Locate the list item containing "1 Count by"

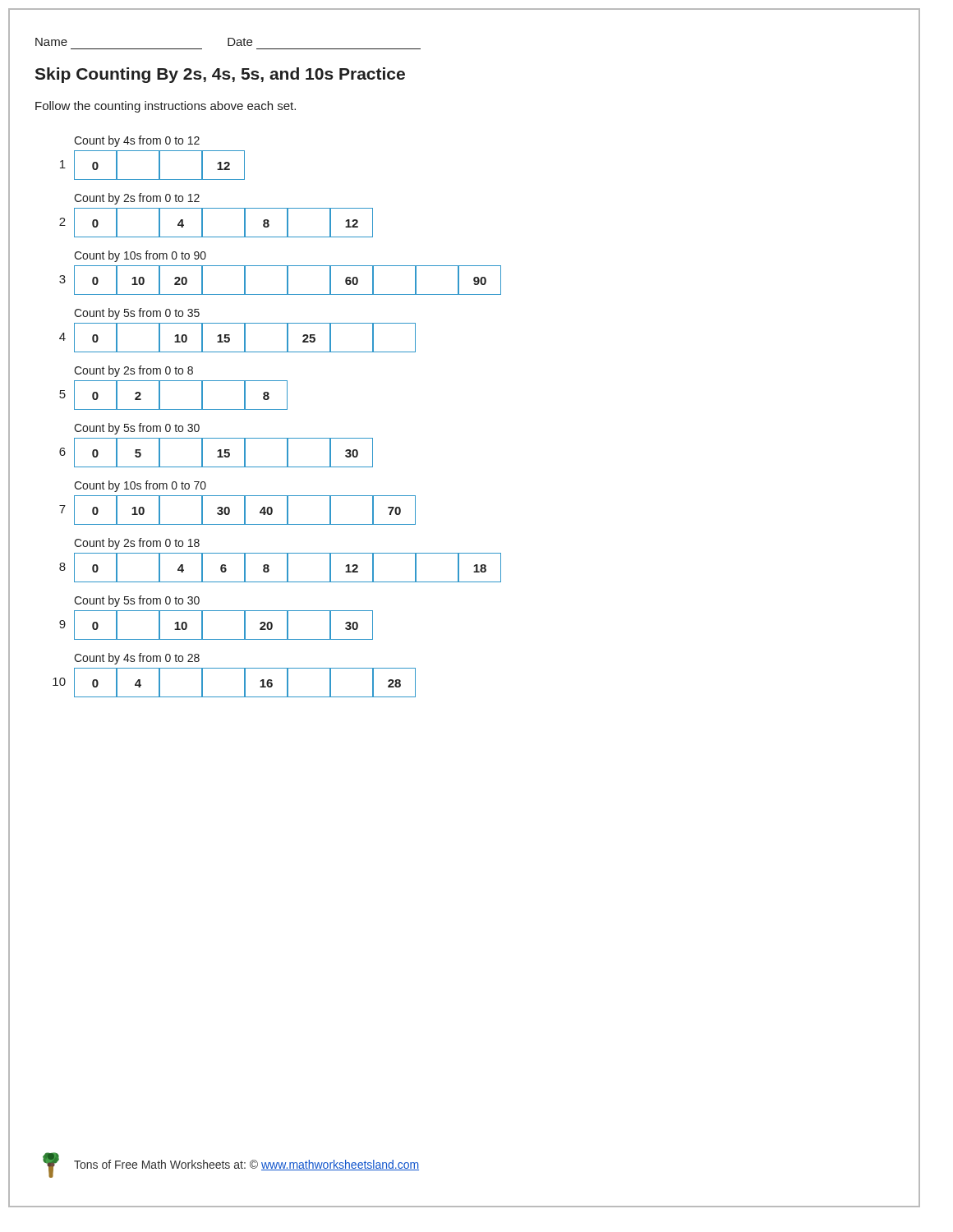pyautogui.click(x=140, y=157)
